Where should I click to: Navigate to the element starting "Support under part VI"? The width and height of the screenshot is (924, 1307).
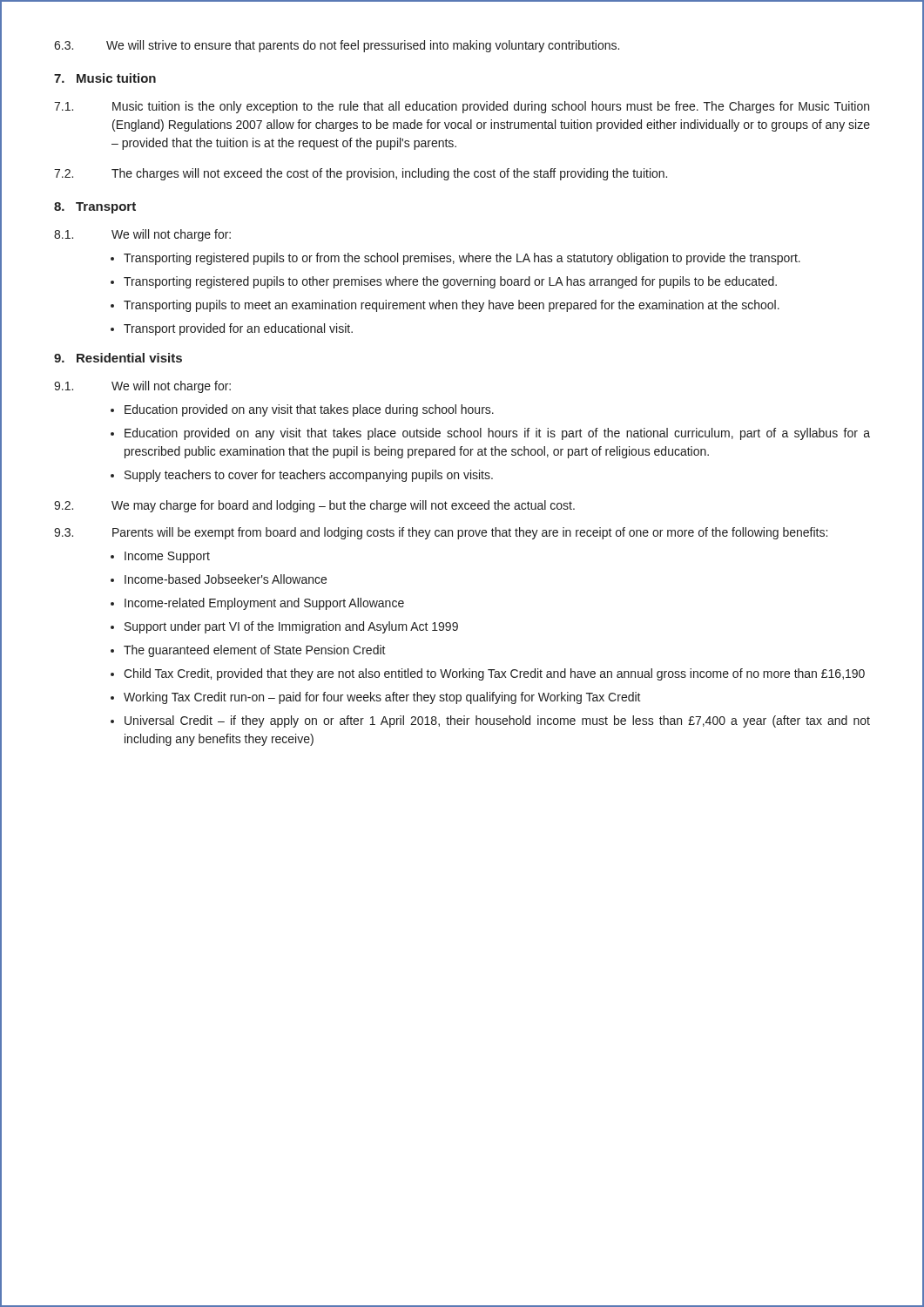tap(291, 627)
